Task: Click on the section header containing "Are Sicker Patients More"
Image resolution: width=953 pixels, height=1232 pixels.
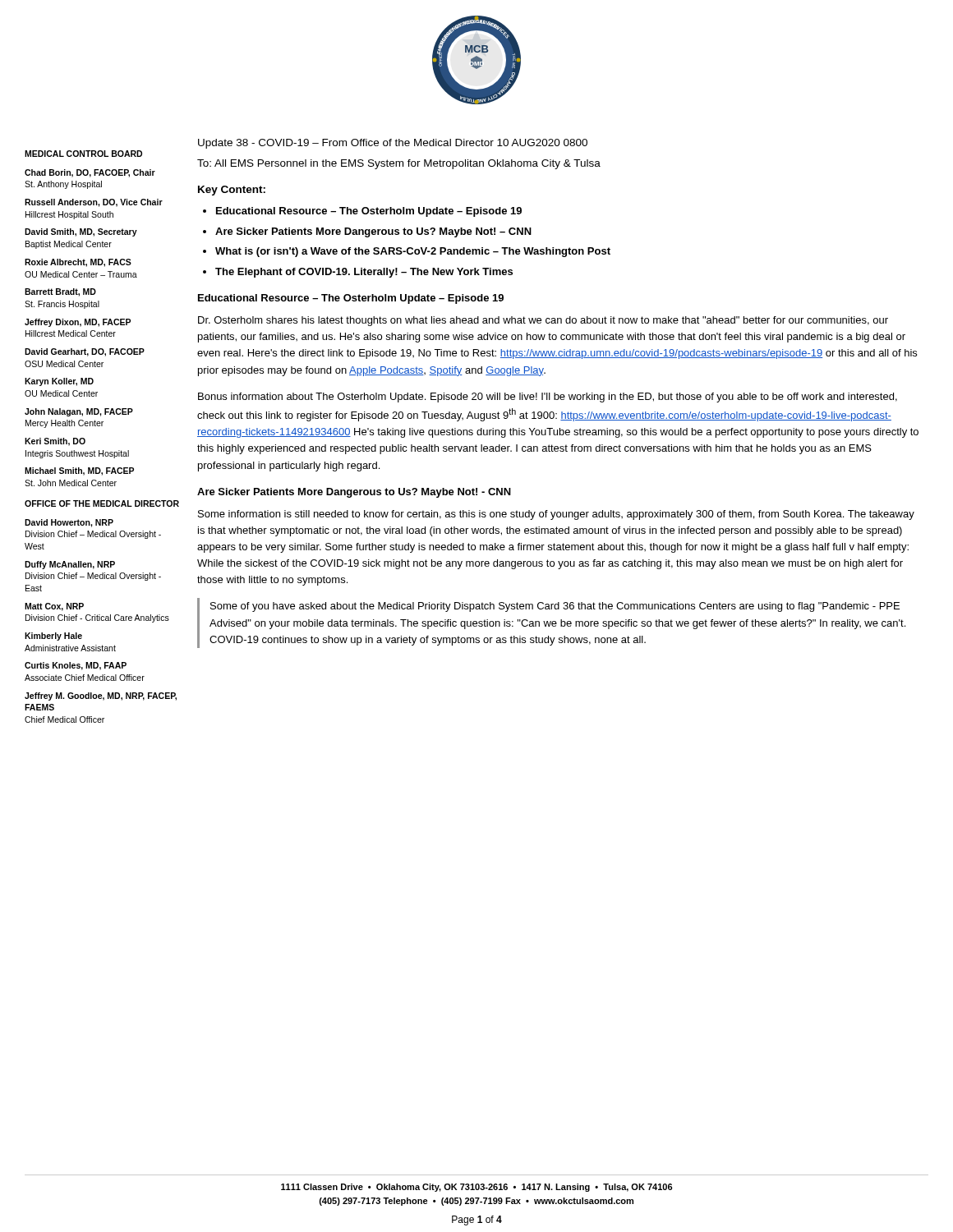Action: pos(354,491)
